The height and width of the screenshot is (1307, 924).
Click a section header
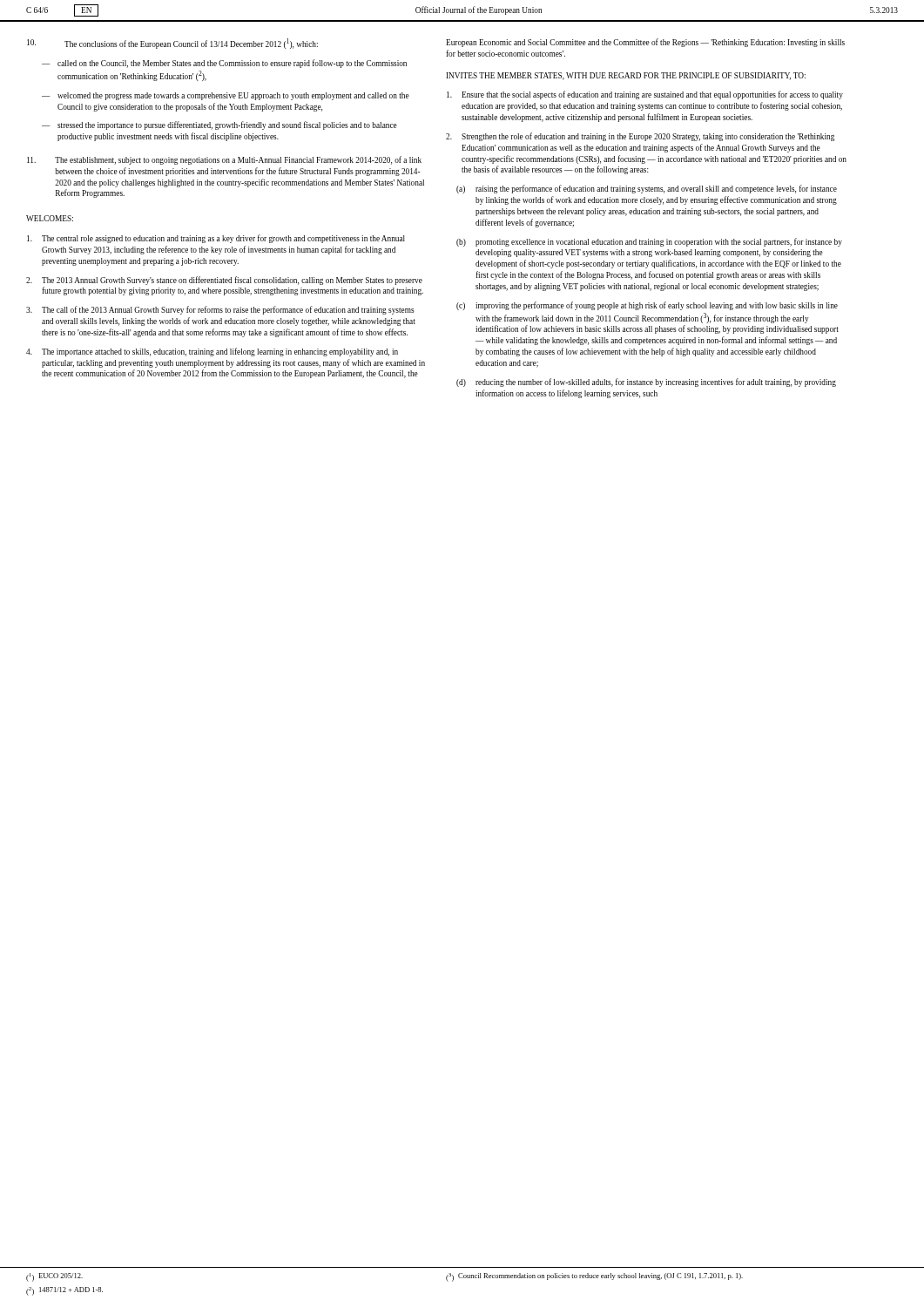[x=50, y=219]
